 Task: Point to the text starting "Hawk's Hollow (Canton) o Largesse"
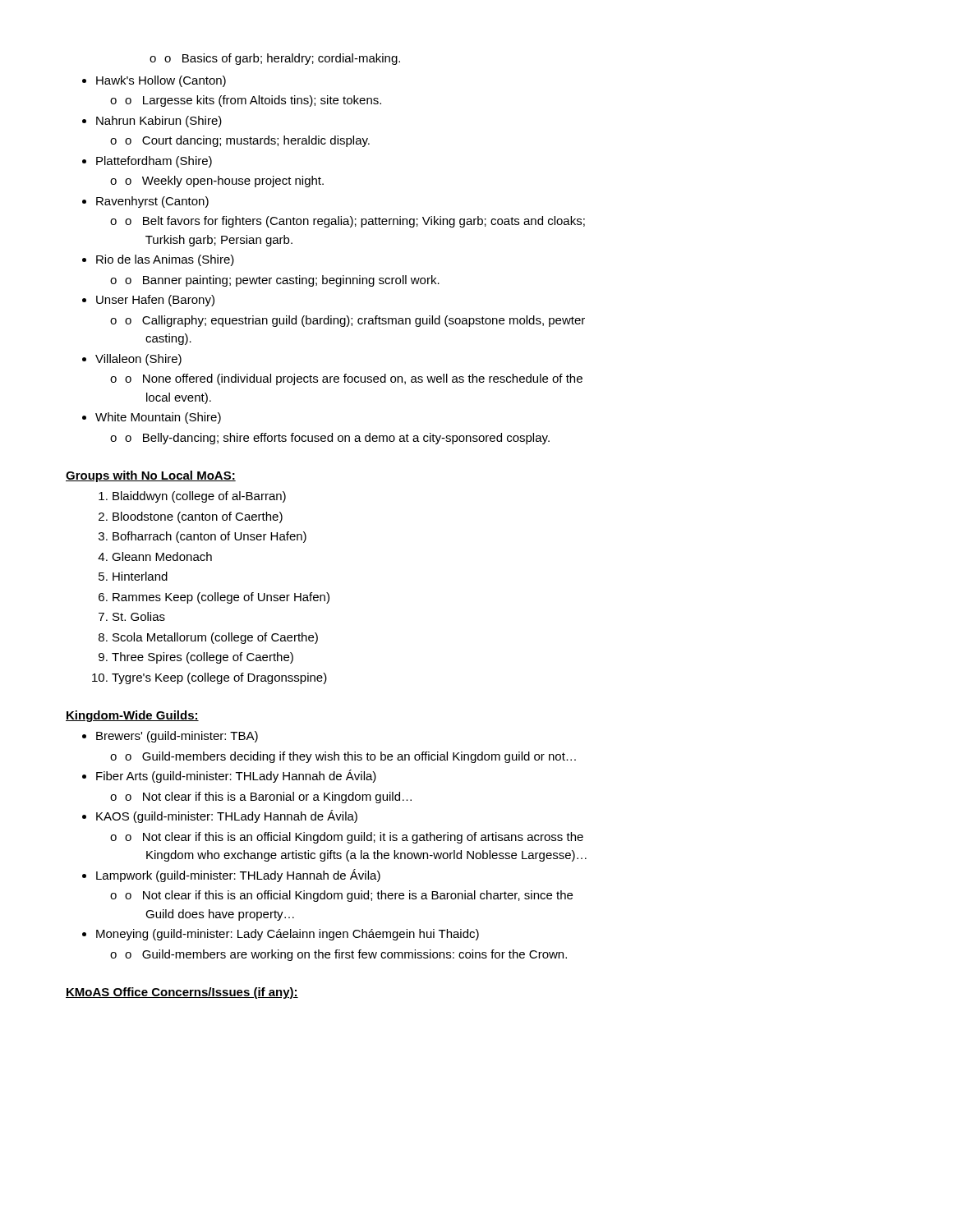161,81
